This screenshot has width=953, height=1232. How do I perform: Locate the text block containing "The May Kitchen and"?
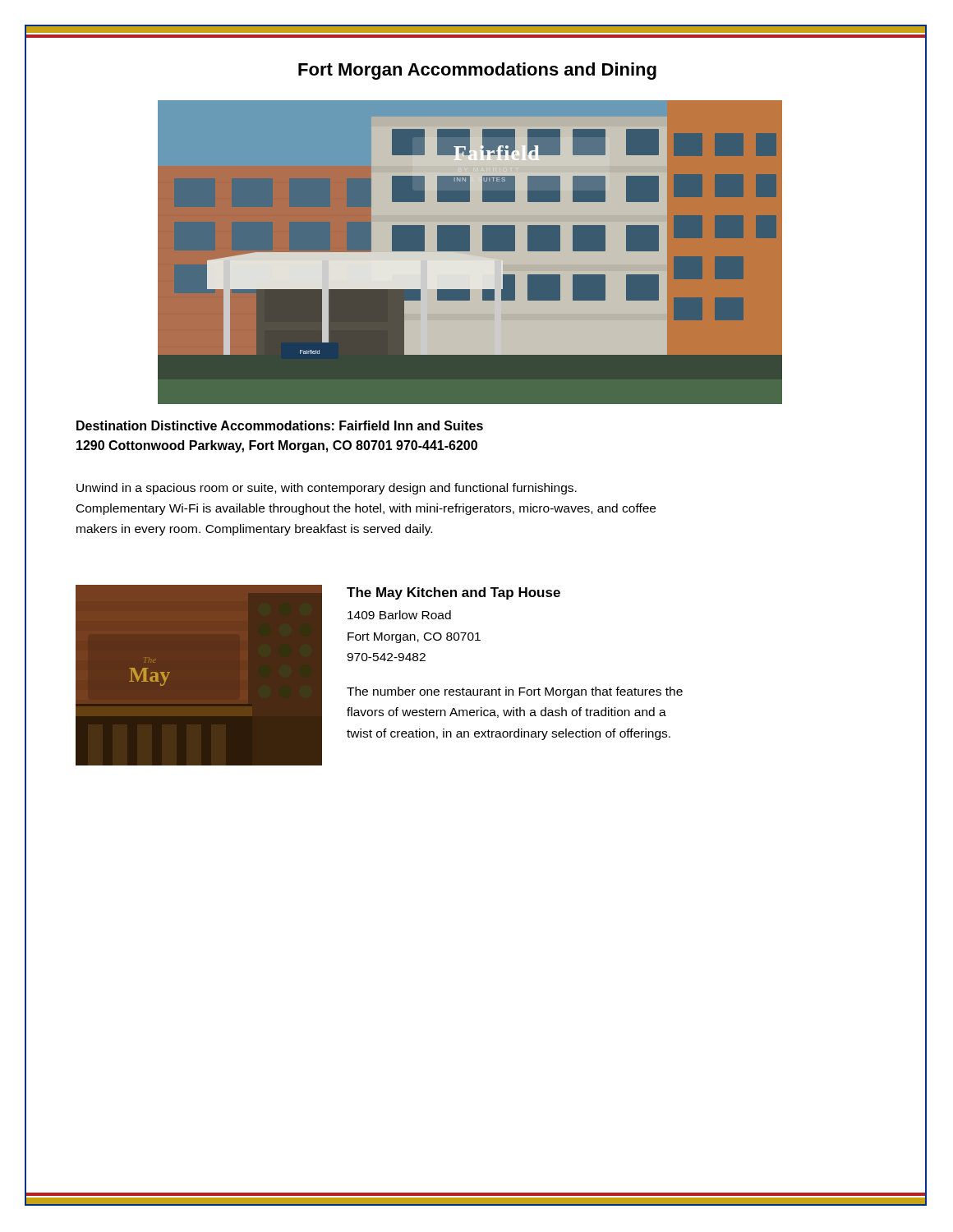tap(453, 593)
